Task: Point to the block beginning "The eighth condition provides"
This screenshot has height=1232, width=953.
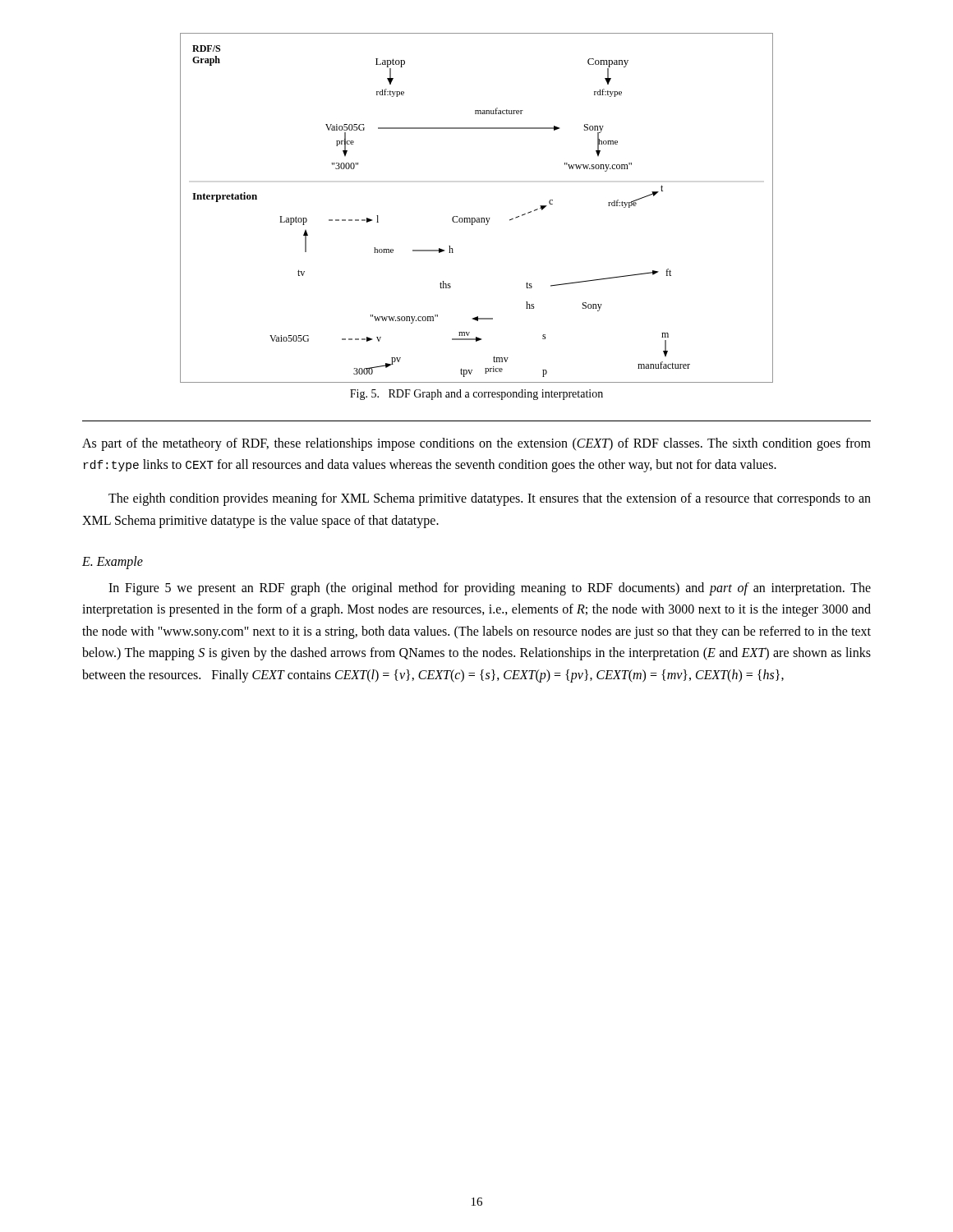Action: click(x=476, y=509)
